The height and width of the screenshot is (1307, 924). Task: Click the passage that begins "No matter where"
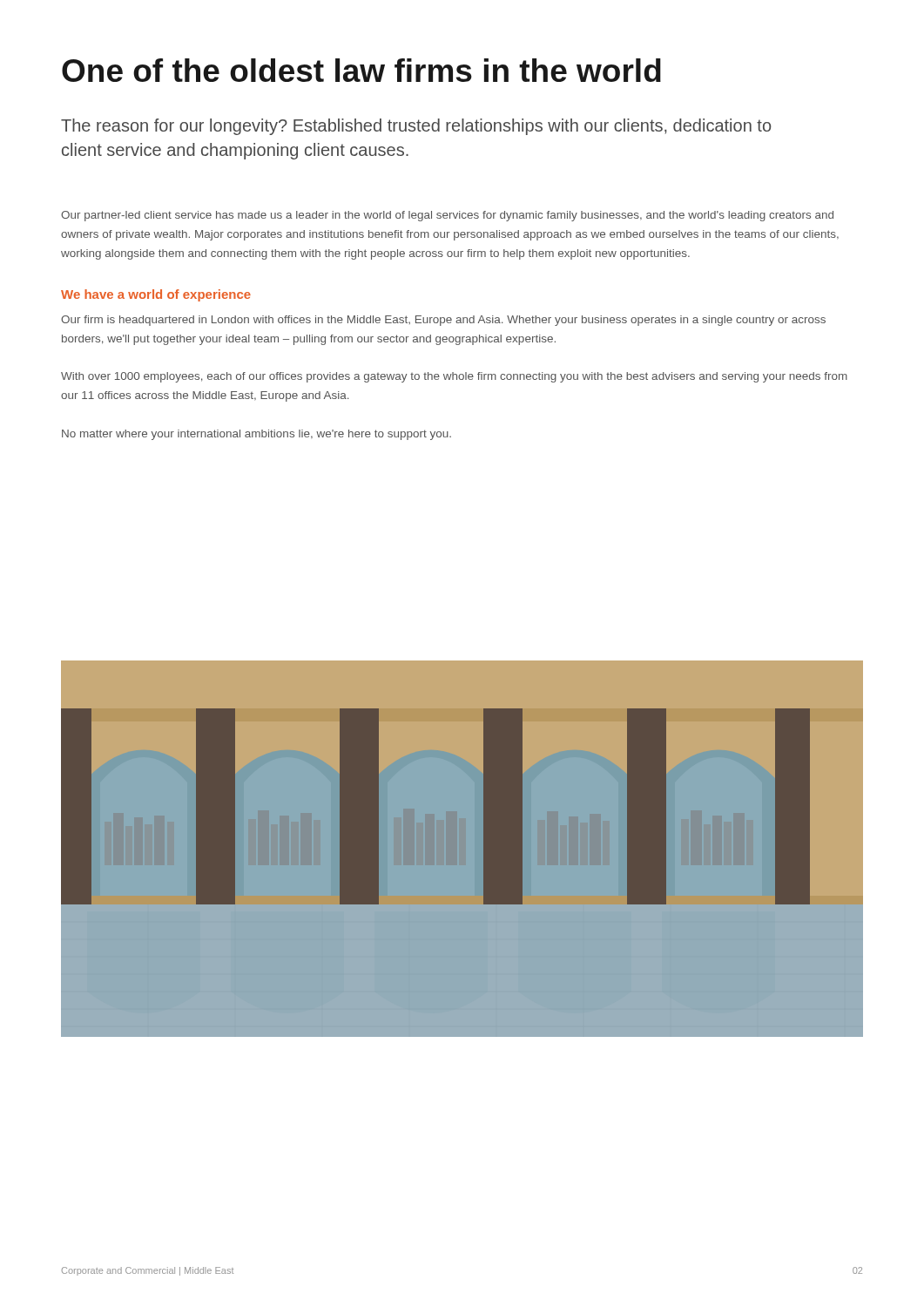[x=257, y=433]
